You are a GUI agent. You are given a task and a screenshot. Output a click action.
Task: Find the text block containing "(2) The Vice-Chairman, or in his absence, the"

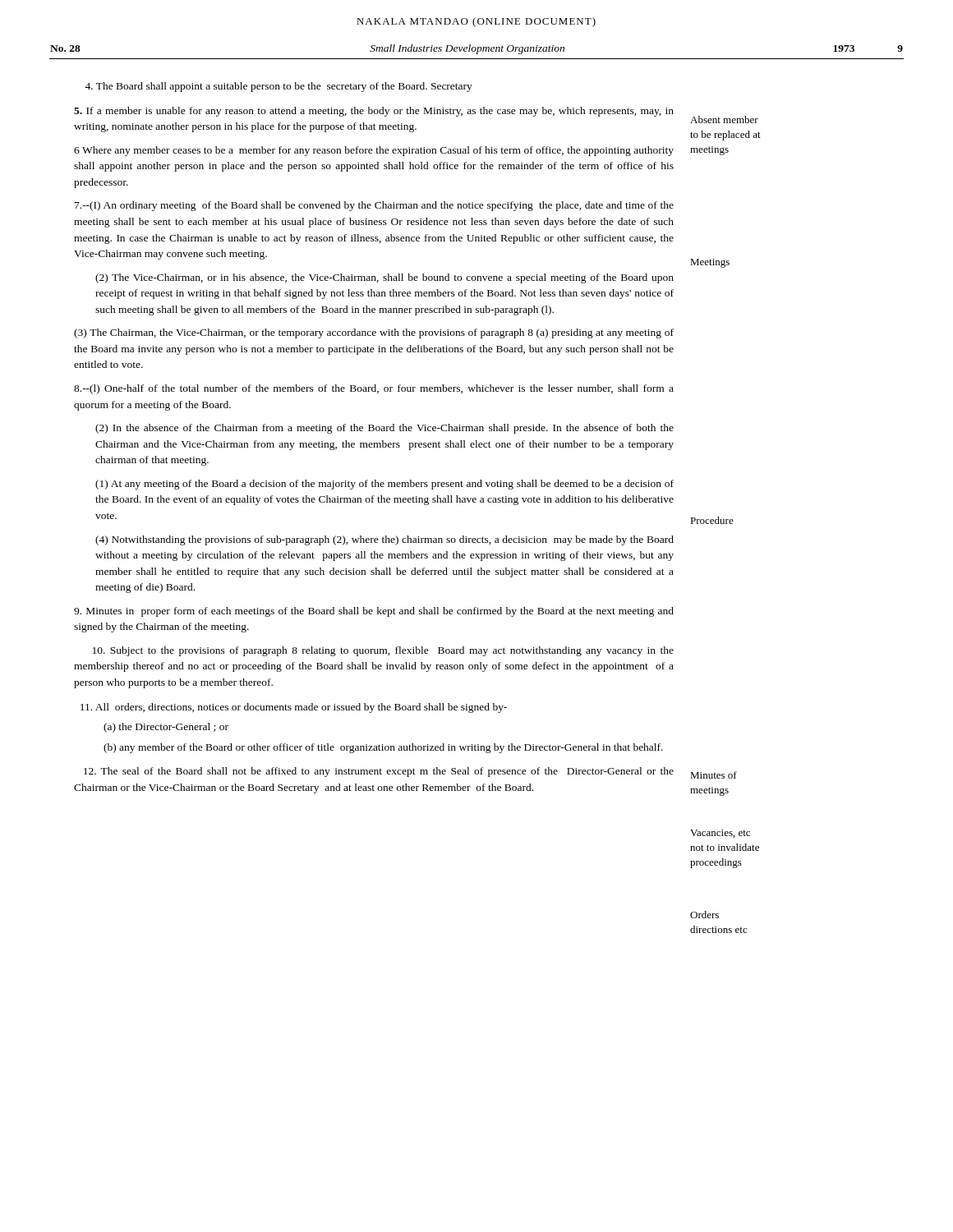(384, 293)
